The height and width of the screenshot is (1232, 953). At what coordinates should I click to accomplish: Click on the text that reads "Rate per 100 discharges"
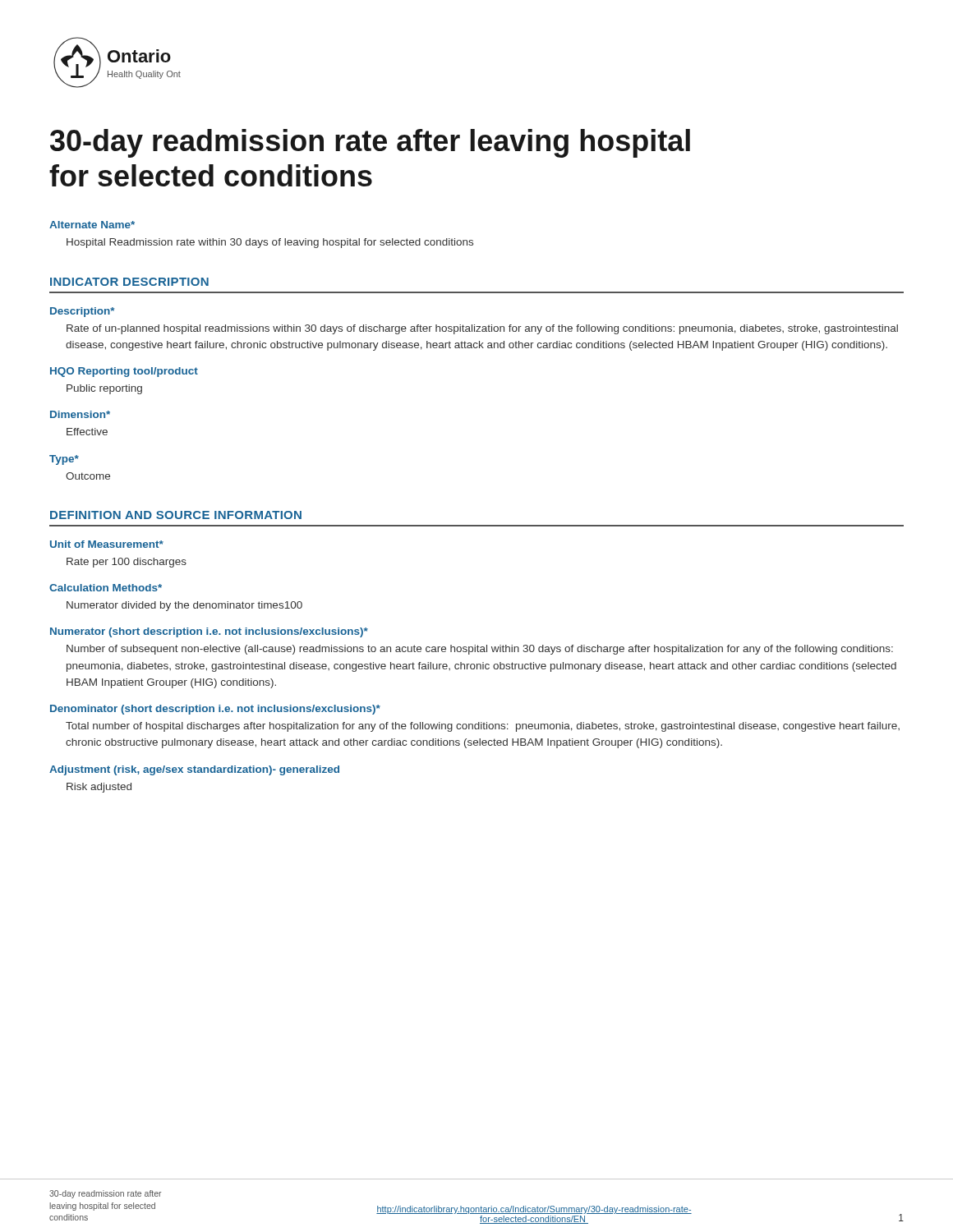[126, 561]
